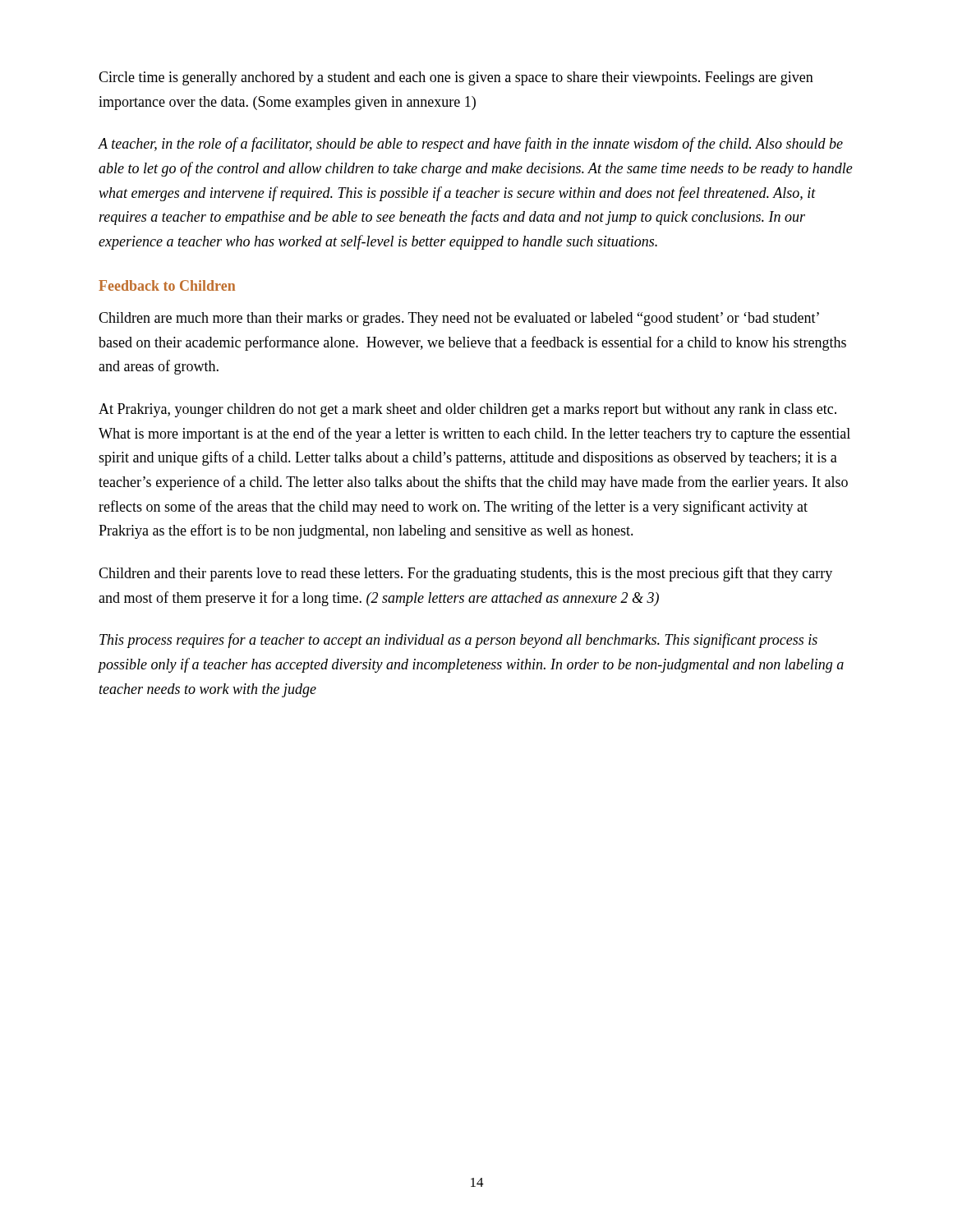
Task: Find the block starting "Children are much more than"
Action: coord(473,342)
